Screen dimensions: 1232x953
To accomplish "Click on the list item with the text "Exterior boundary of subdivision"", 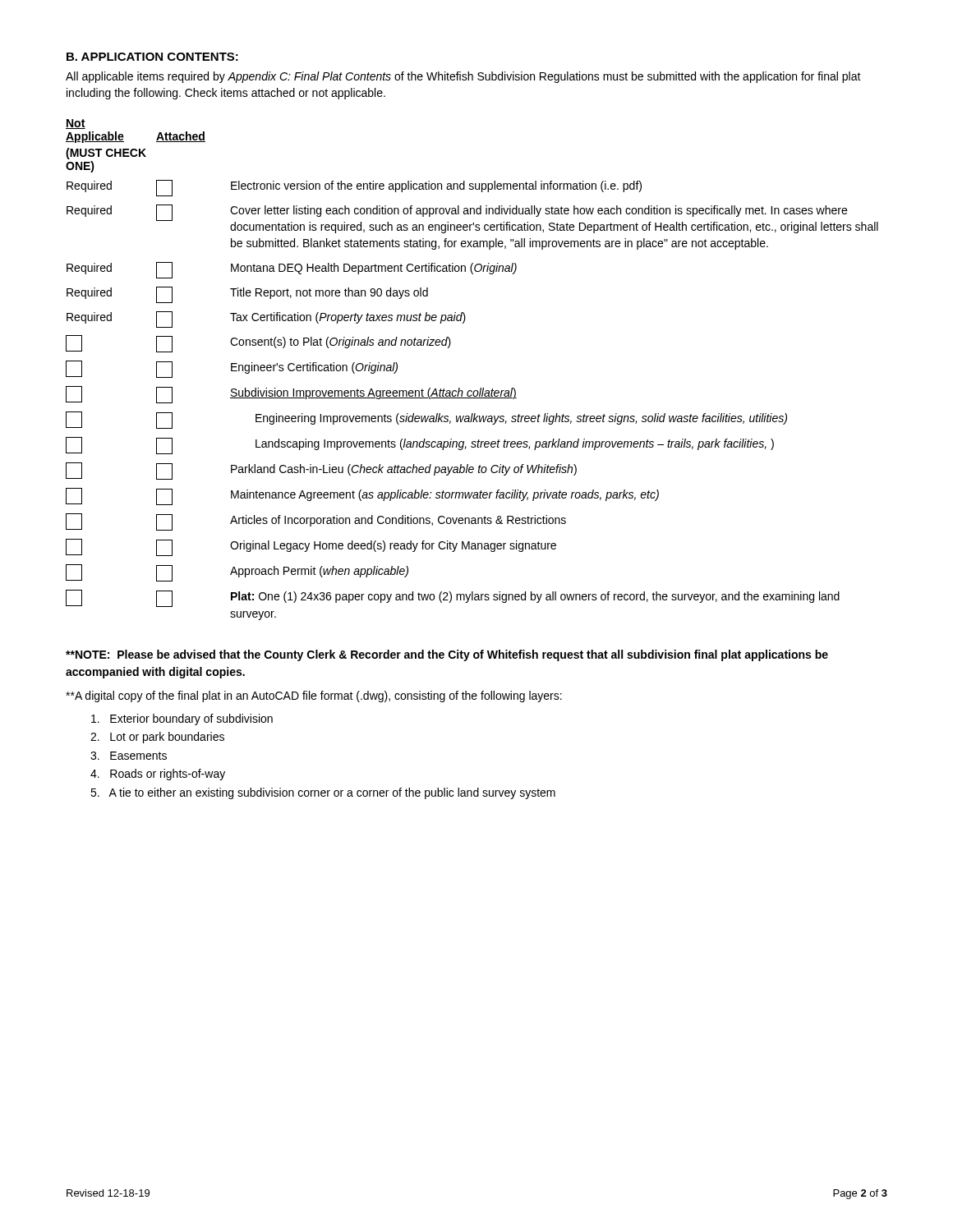I will [x=182, y=719].
